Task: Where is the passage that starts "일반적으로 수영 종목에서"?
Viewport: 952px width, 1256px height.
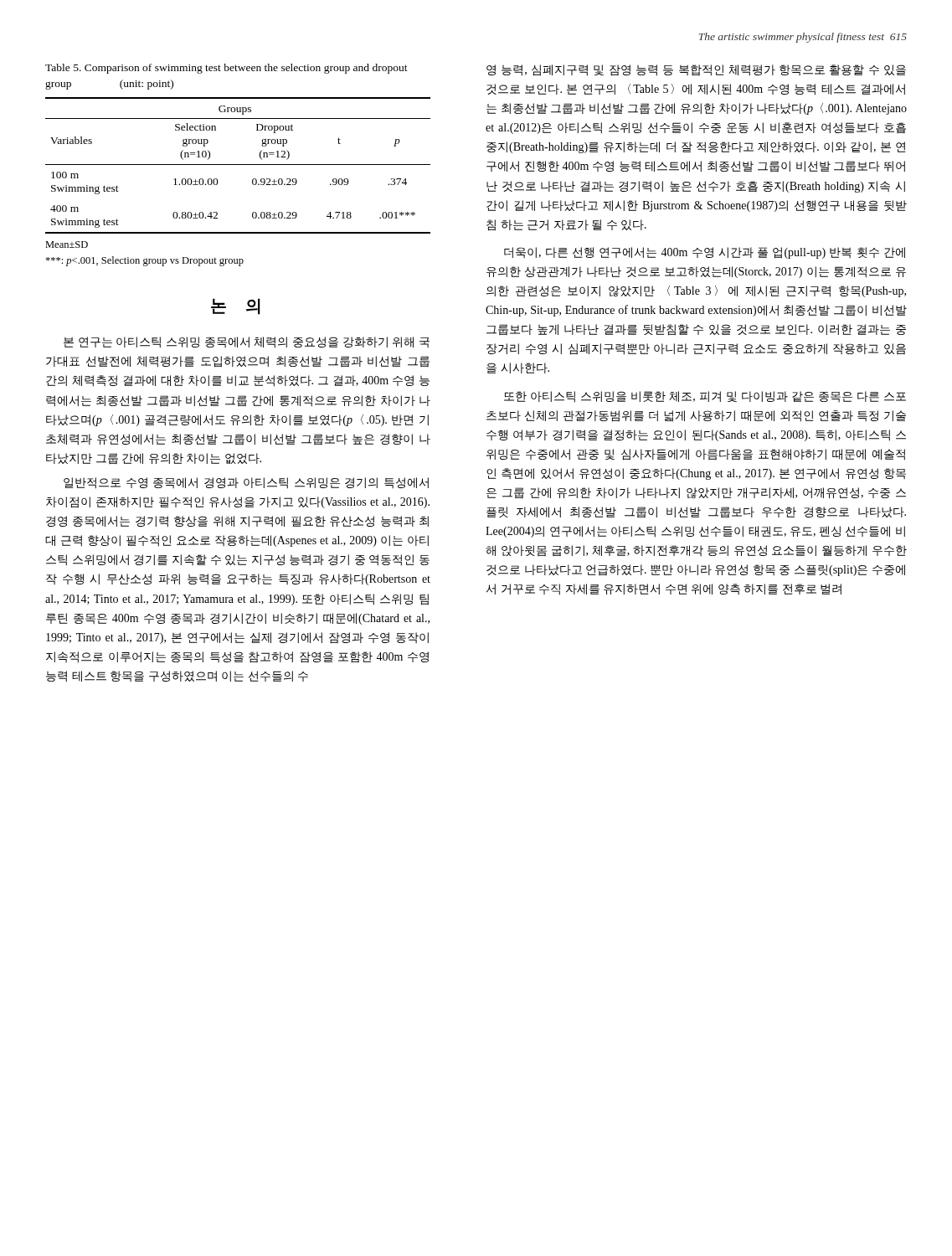Action: click(x=238, y=579)
